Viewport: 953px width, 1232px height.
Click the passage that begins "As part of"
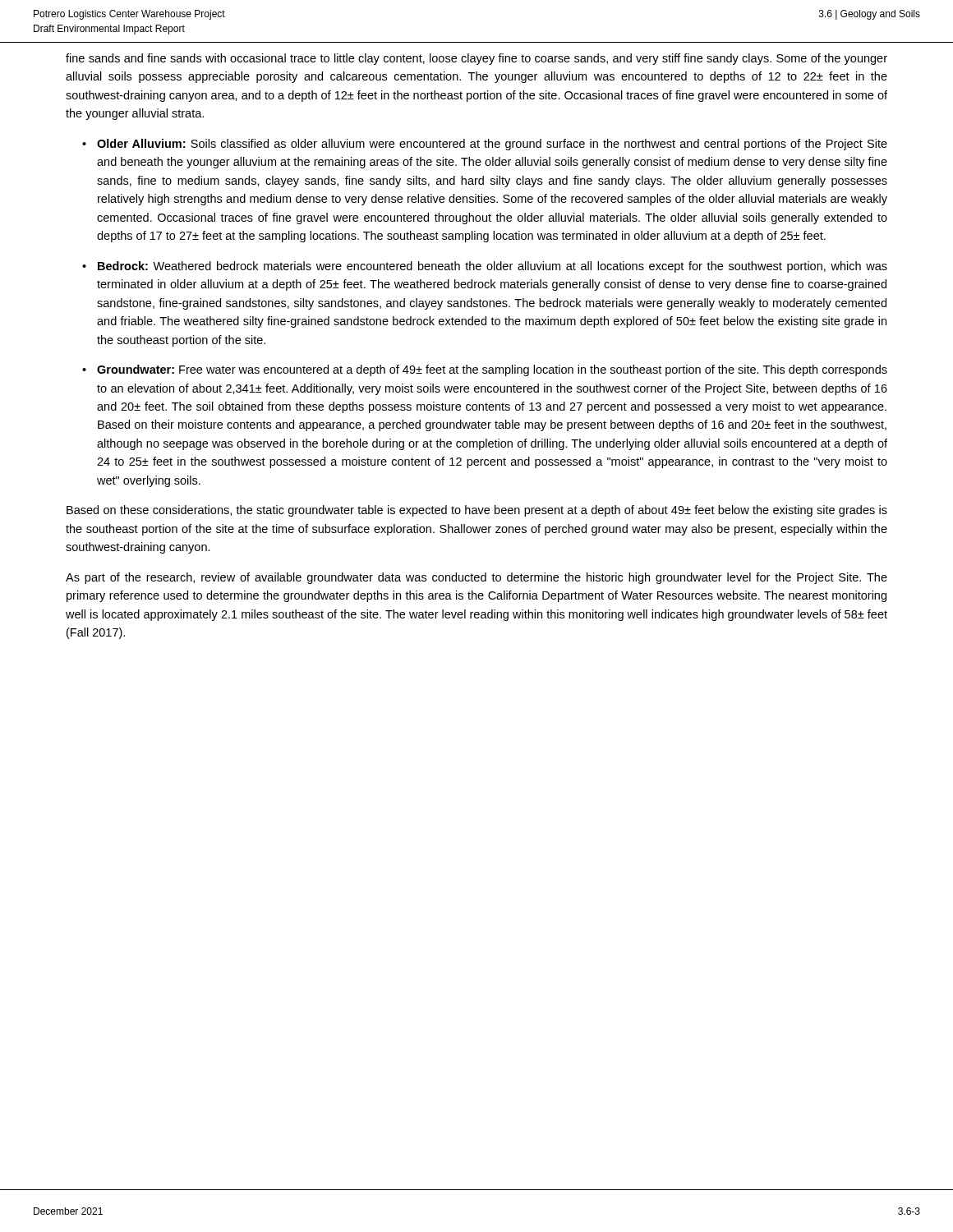[x=476, y=605]
